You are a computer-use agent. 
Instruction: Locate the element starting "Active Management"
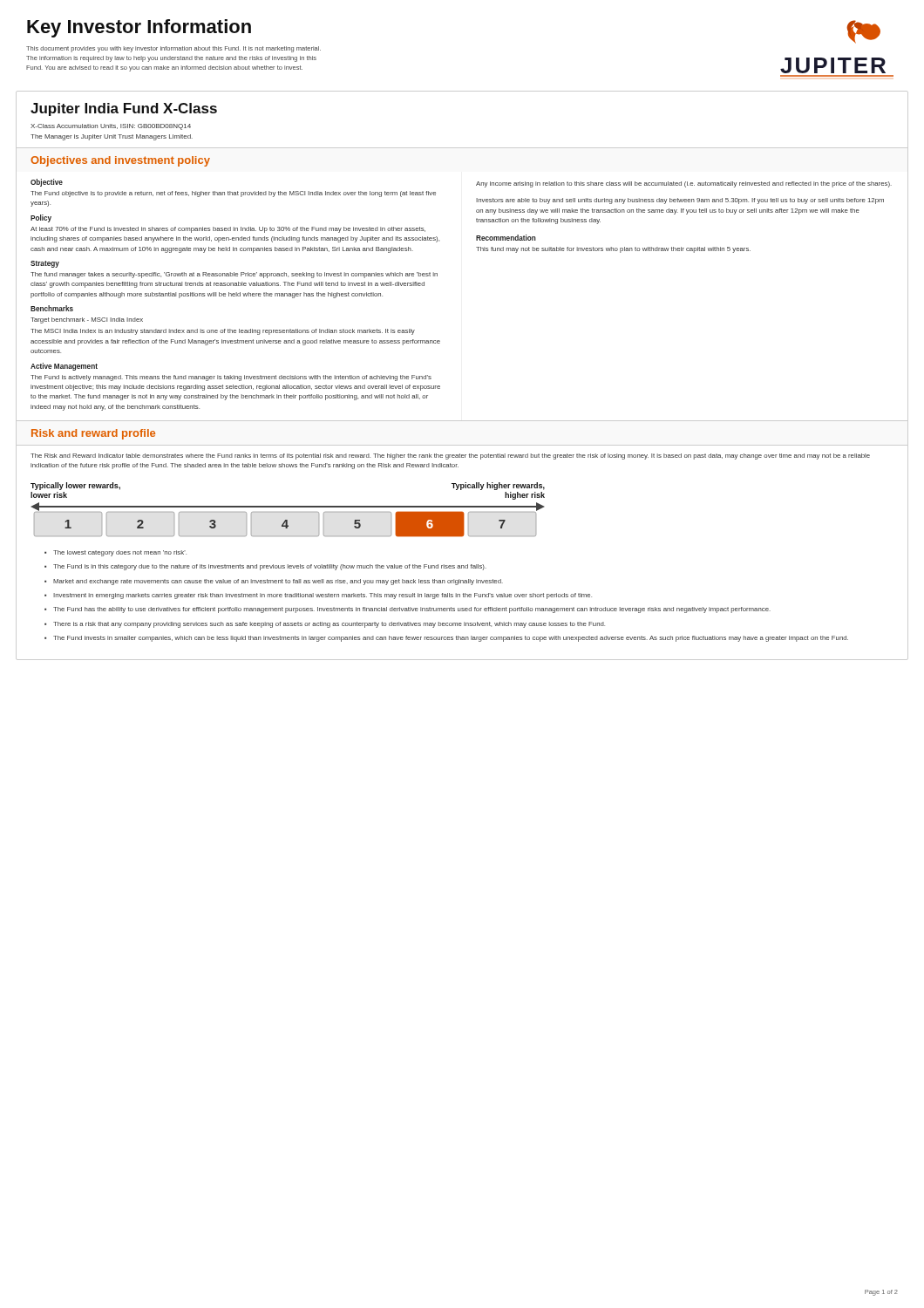click(64, 366)
